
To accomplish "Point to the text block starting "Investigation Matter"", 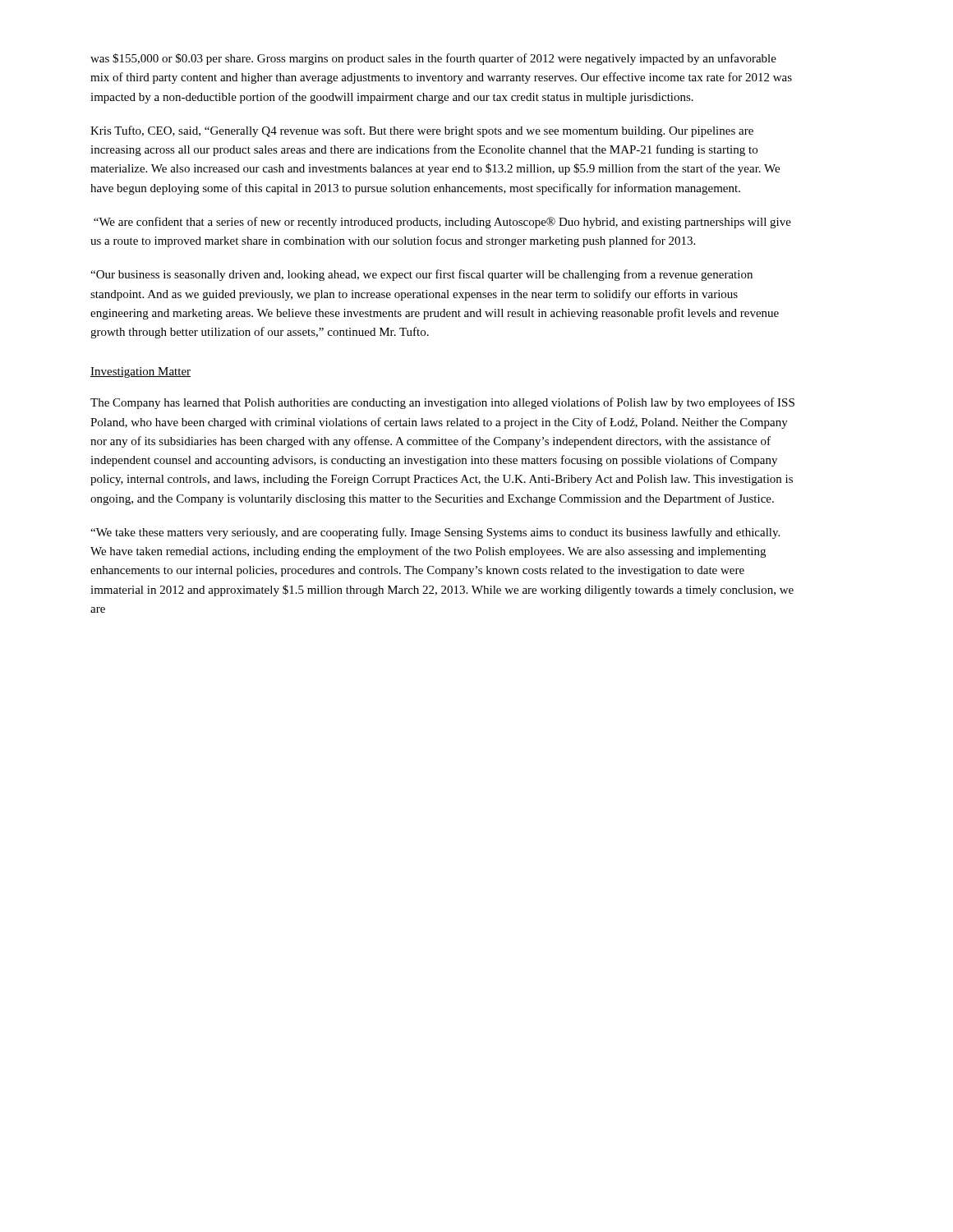I will pyautogui.click(x=141, y=371).
